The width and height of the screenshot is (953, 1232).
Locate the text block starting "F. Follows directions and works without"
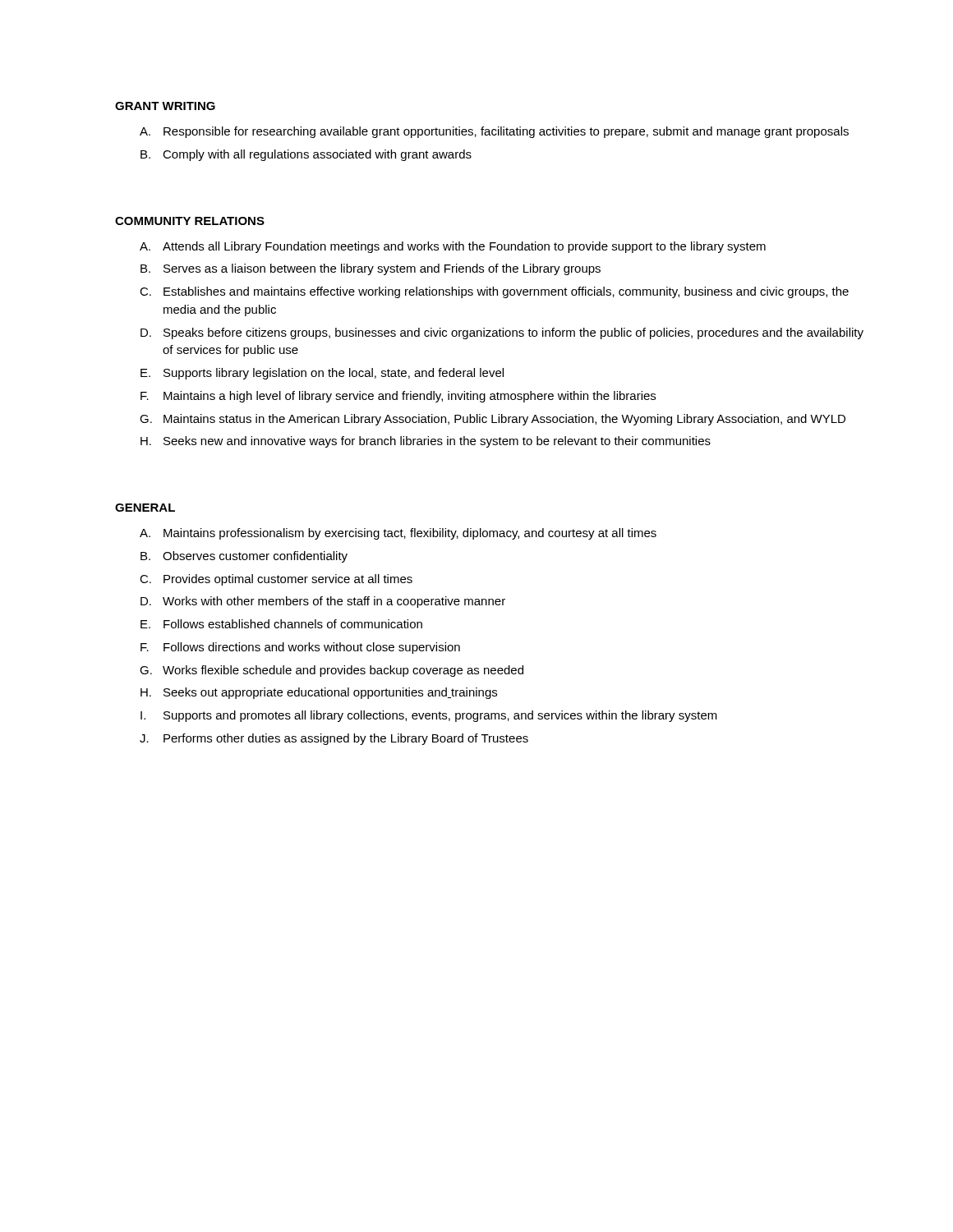(x=300, y=648)
